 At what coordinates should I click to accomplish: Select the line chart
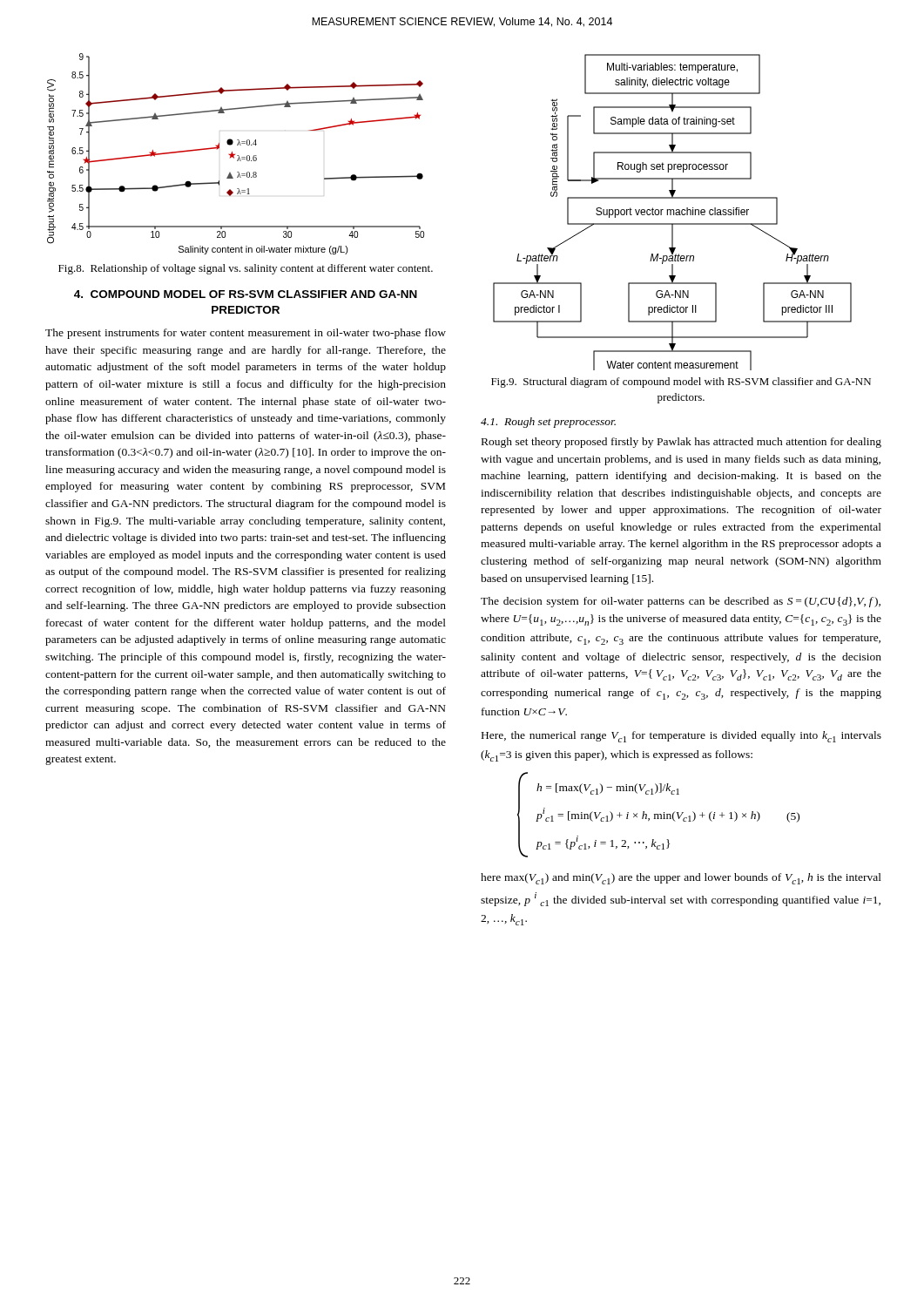241,153
